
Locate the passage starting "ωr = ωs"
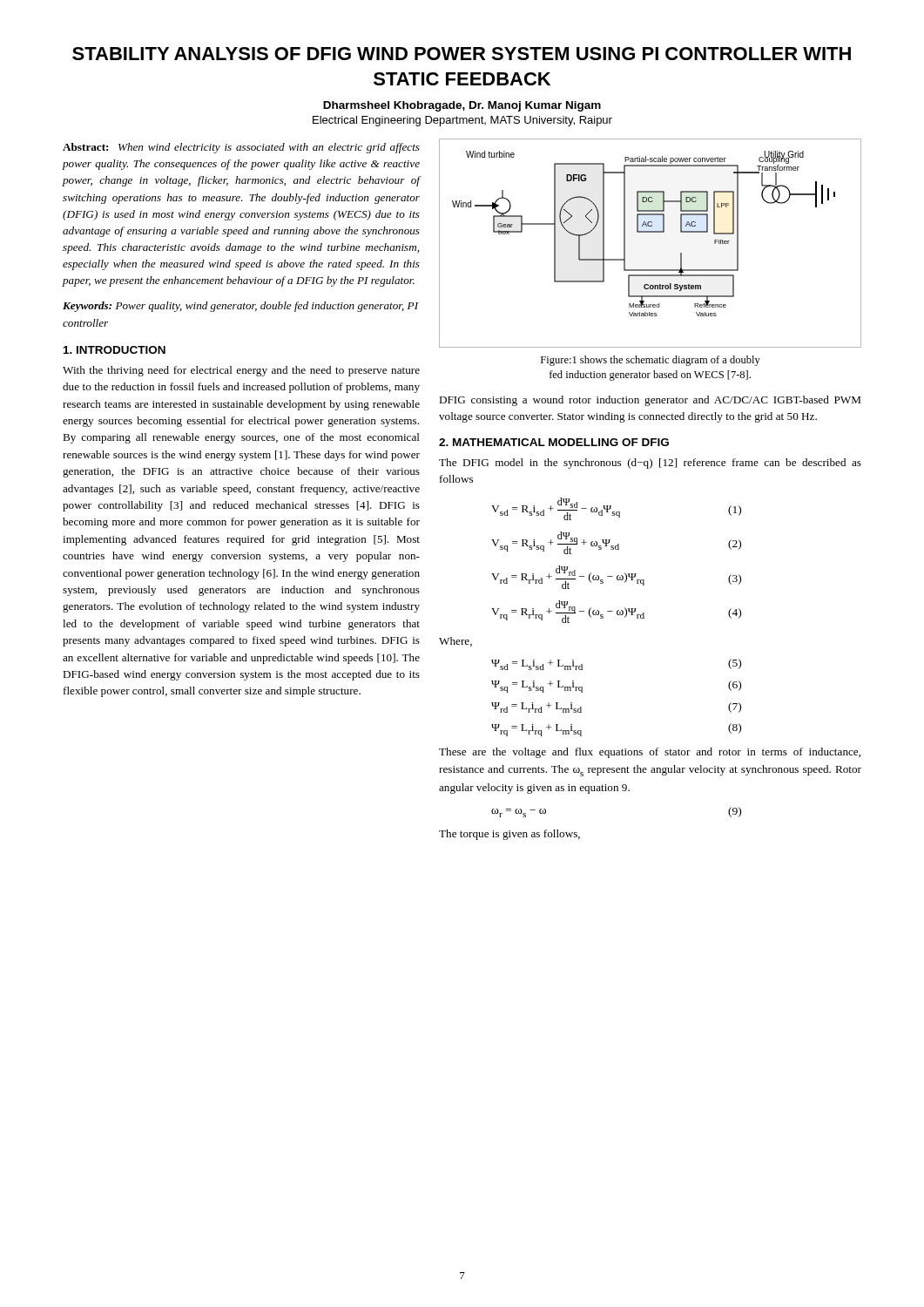coord(521,812)
